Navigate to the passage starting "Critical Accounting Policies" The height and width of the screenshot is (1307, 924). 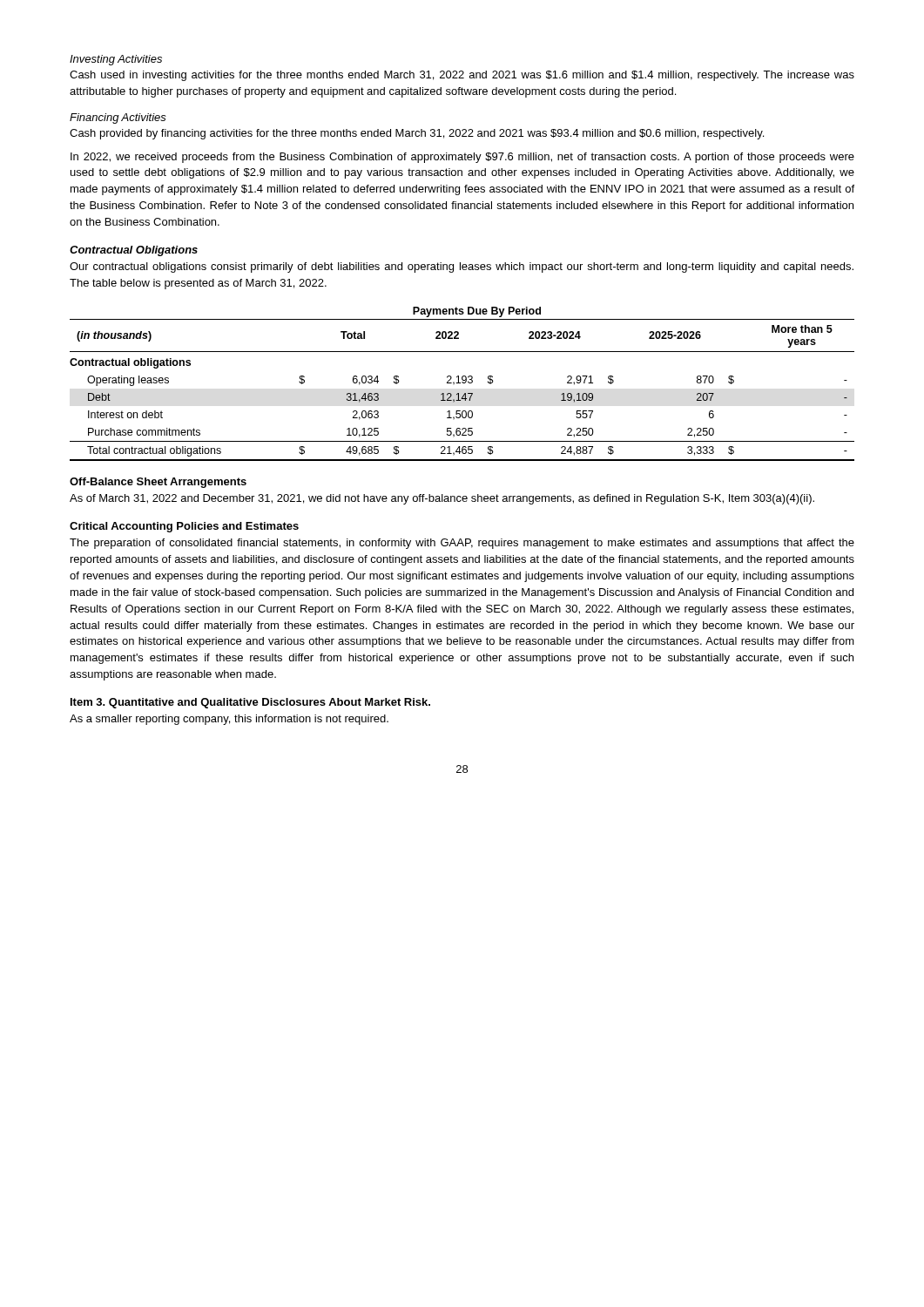184,526
